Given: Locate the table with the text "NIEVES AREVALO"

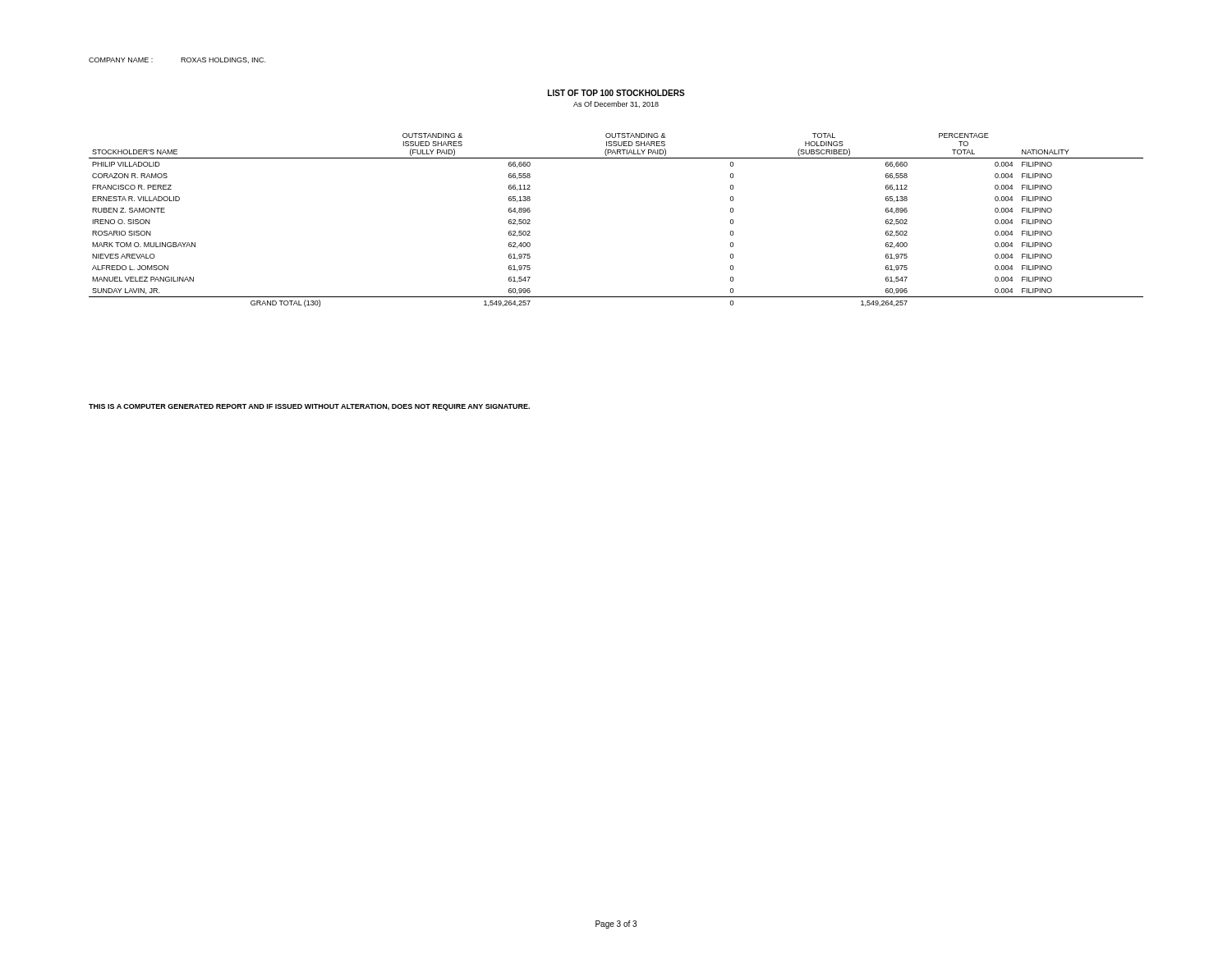Looking at the screenshot, I should (616, 219).
